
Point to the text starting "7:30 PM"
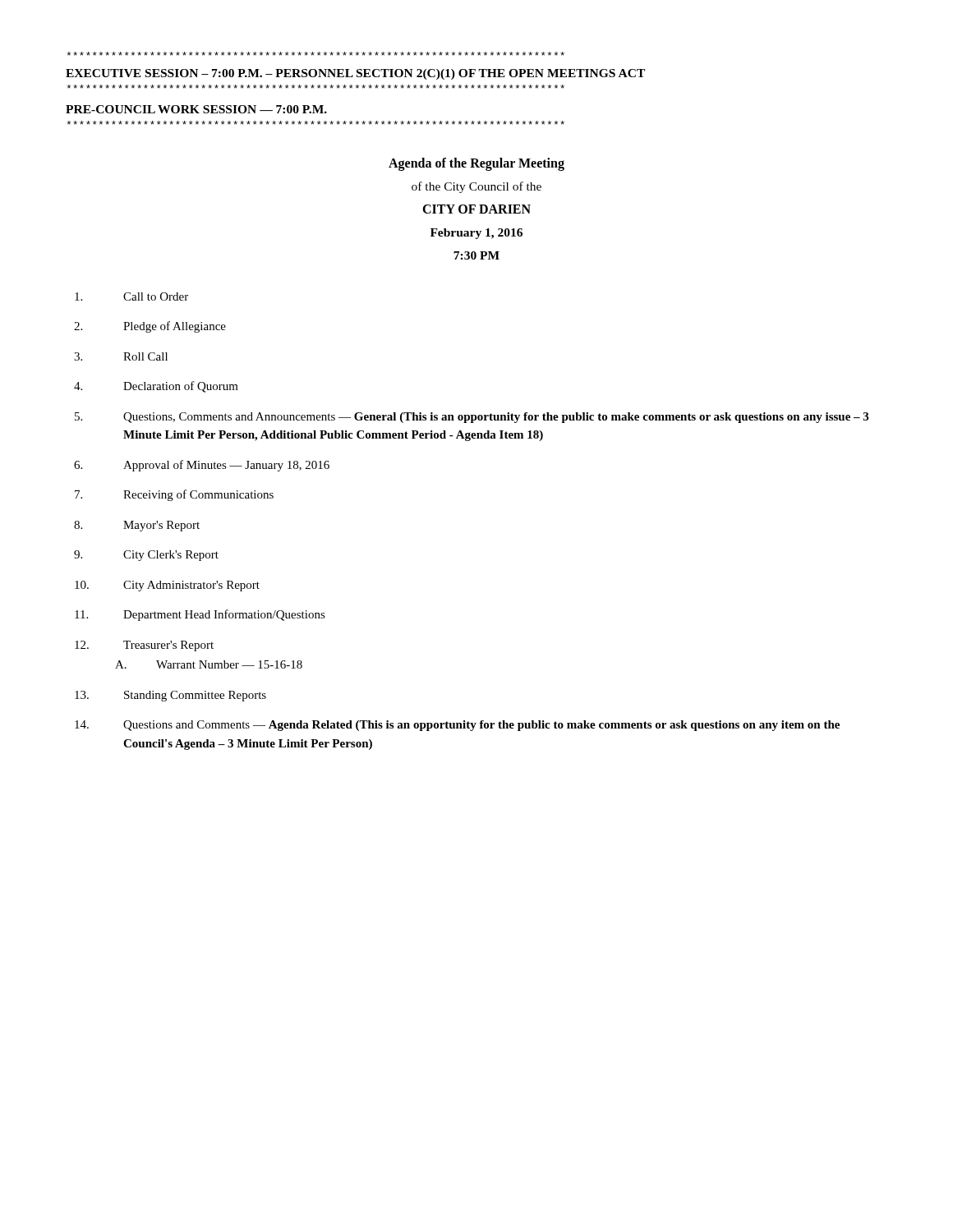point(476,255)
